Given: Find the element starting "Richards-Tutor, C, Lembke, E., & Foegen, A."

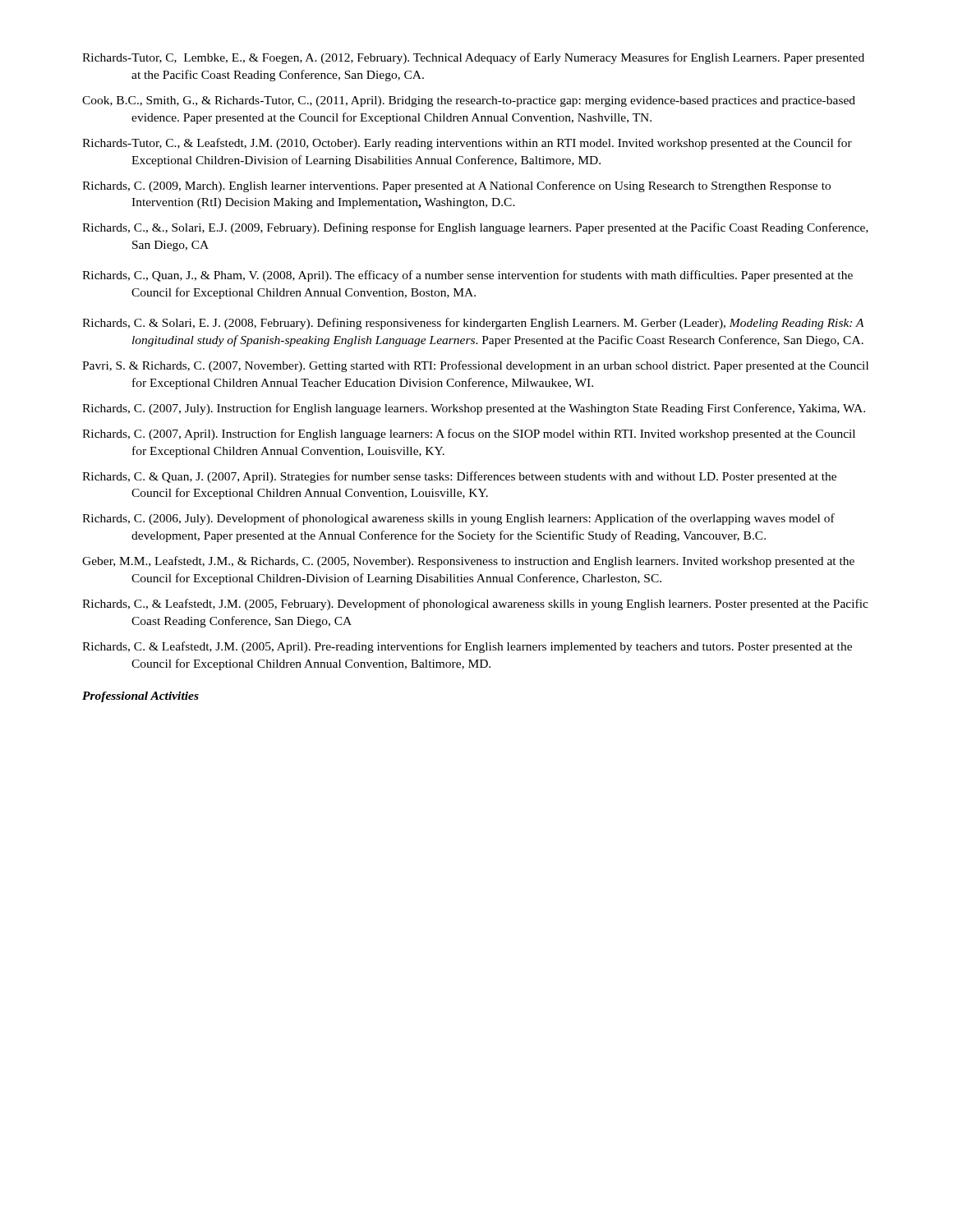Looking at the screenshot, I should 473,66.
